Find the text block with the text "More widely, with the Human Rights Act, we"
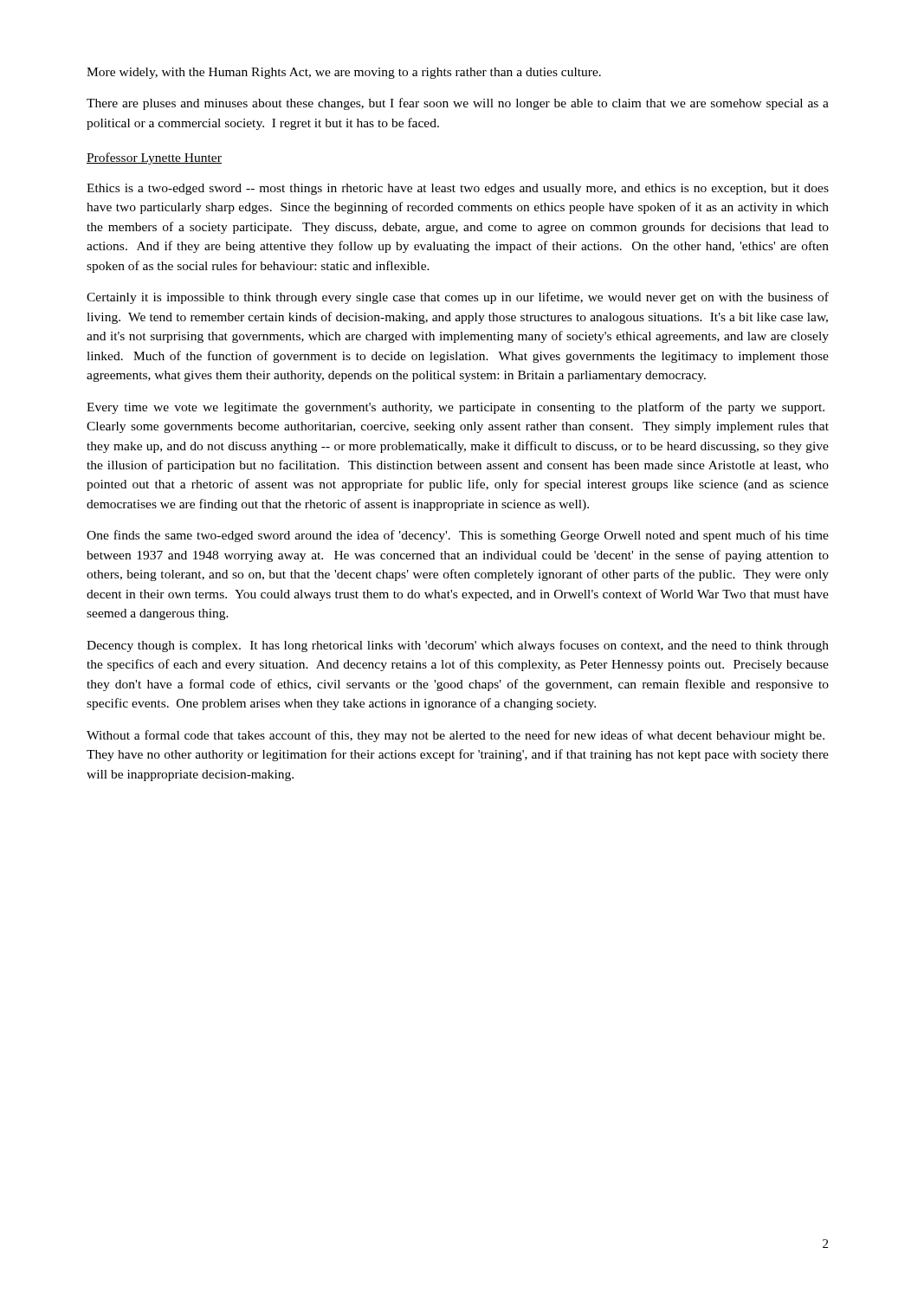Screen dimensions: 1299x924 coord(458,72)
